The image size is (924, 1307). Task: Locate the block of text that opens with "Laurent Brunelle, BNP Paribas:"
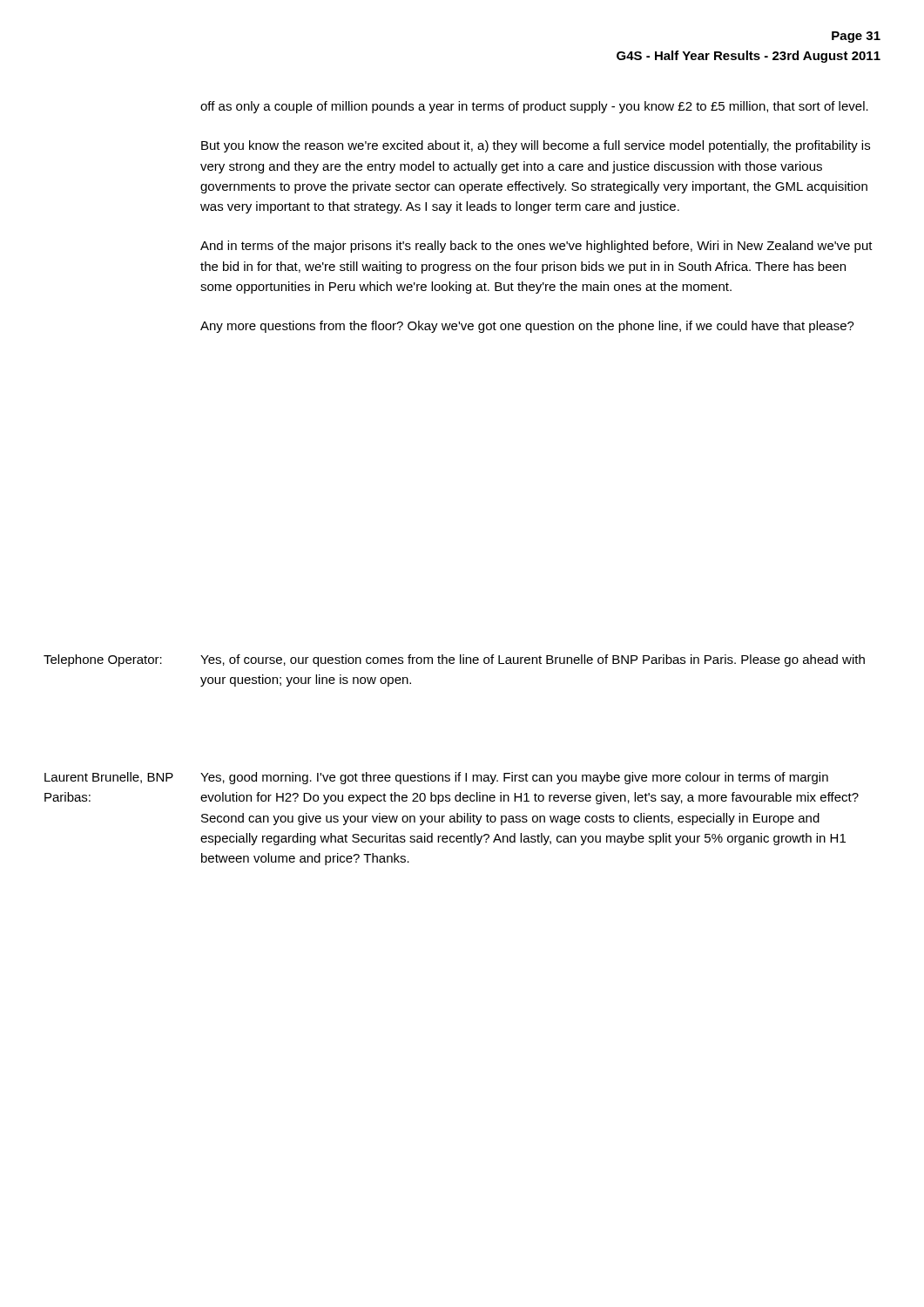(x=462, y=817)
